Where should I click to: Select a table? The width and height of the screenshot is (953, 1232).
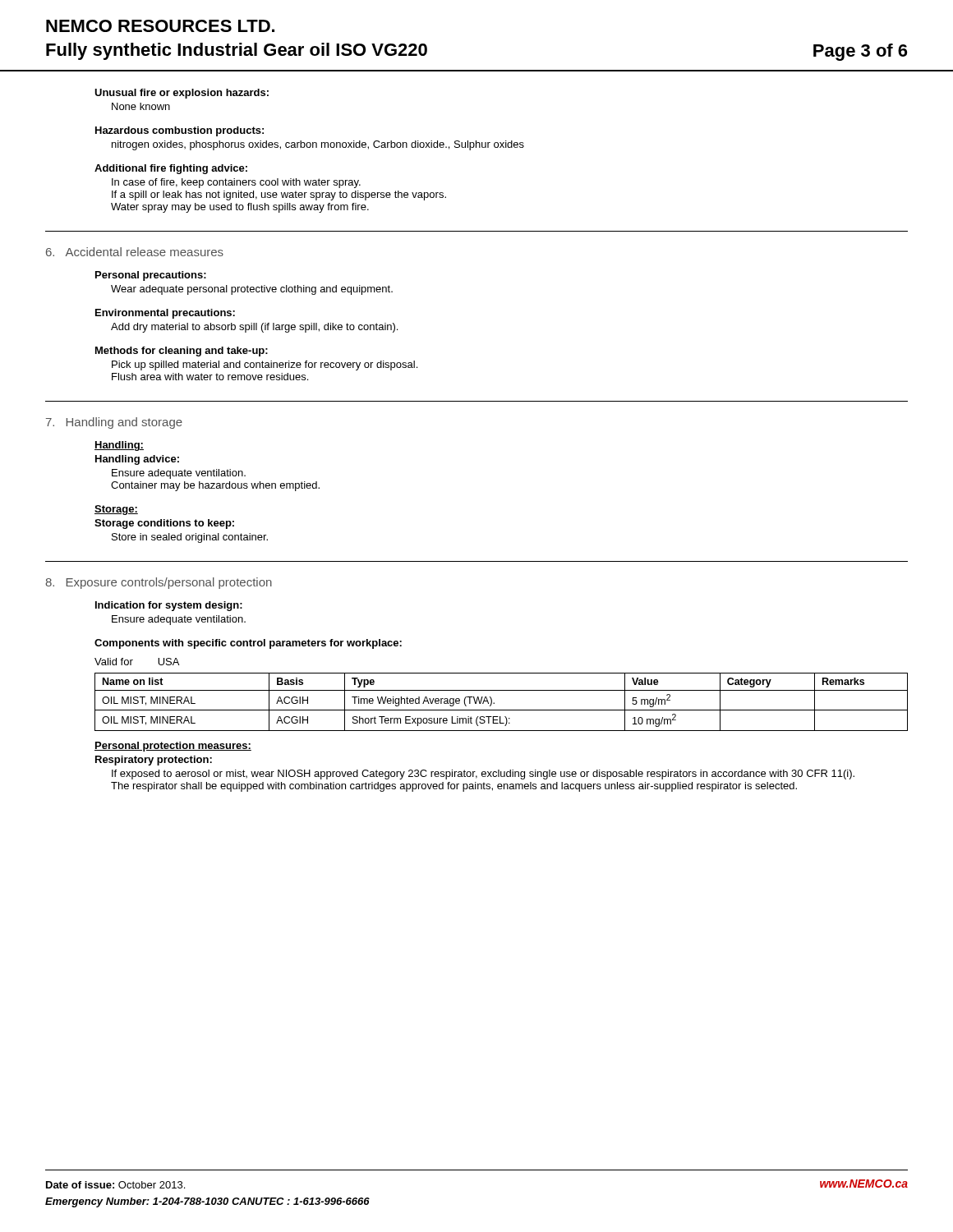[501, 702]
